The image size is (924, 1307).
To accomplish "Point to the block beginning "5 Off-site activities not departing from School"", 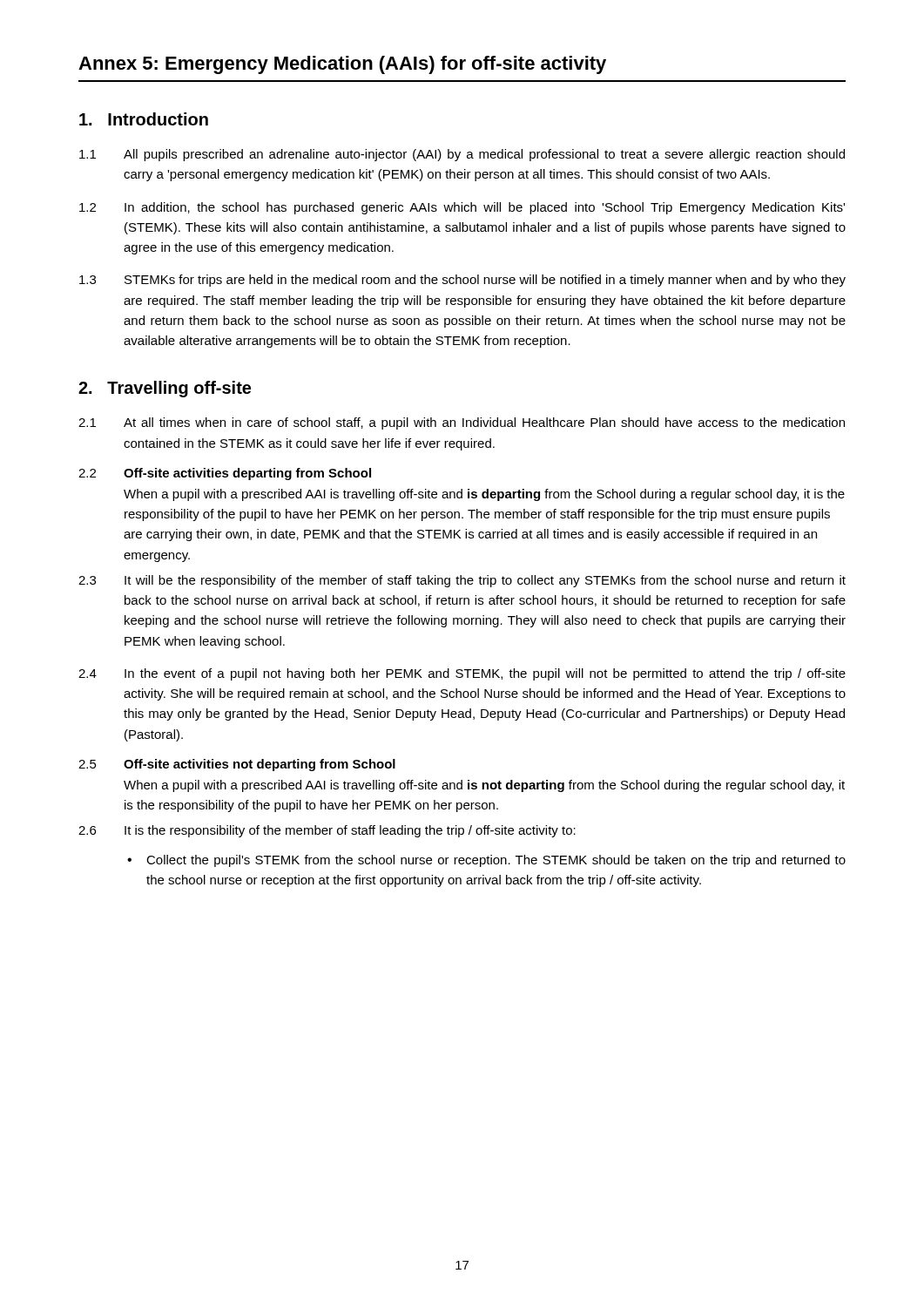I will tap(462, 786).
